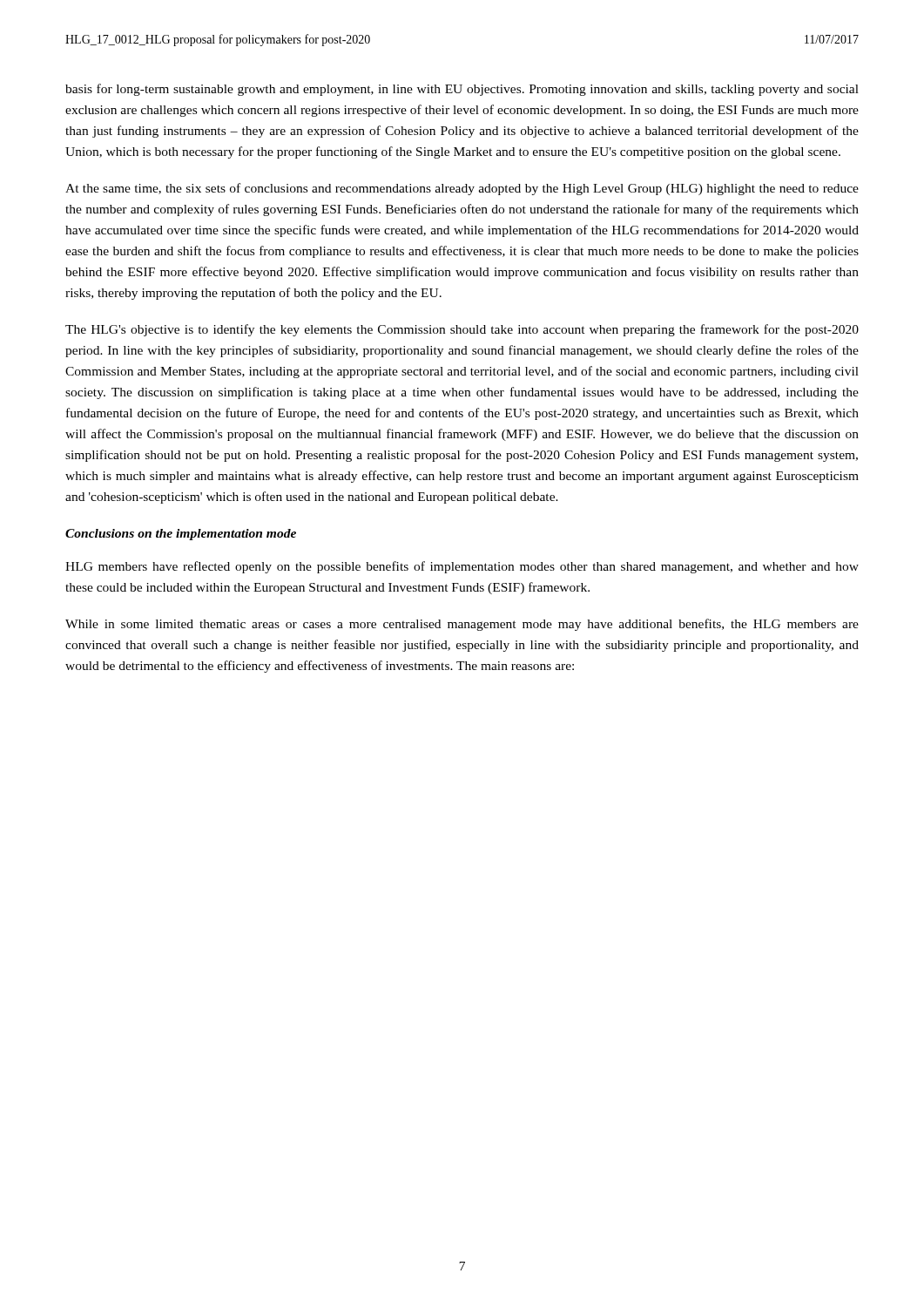Locate the passage starting "HLG members have reflected openly on"

tap(462, 577)
